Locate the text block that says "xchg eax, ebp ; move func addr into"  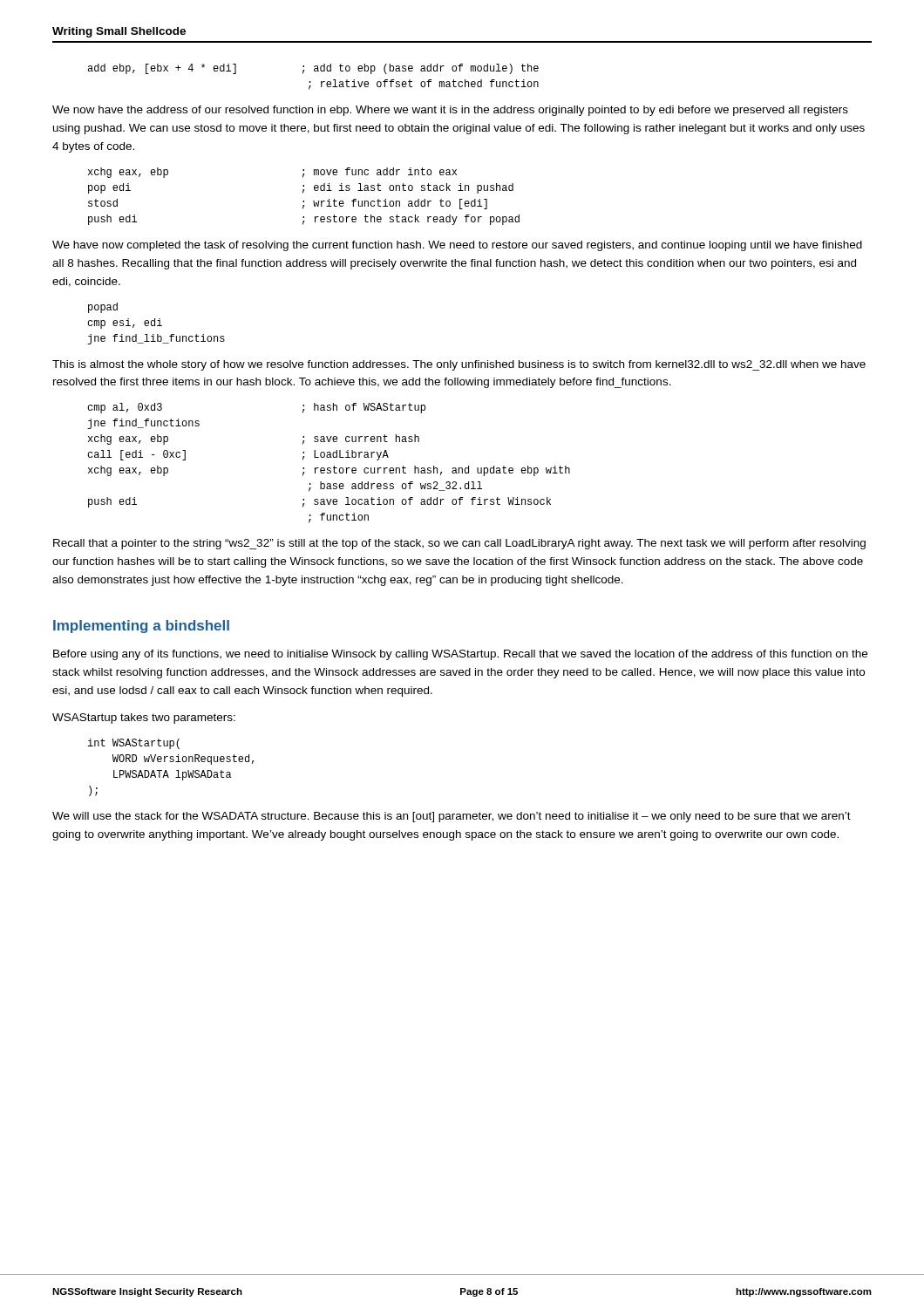tap(304, 196)
